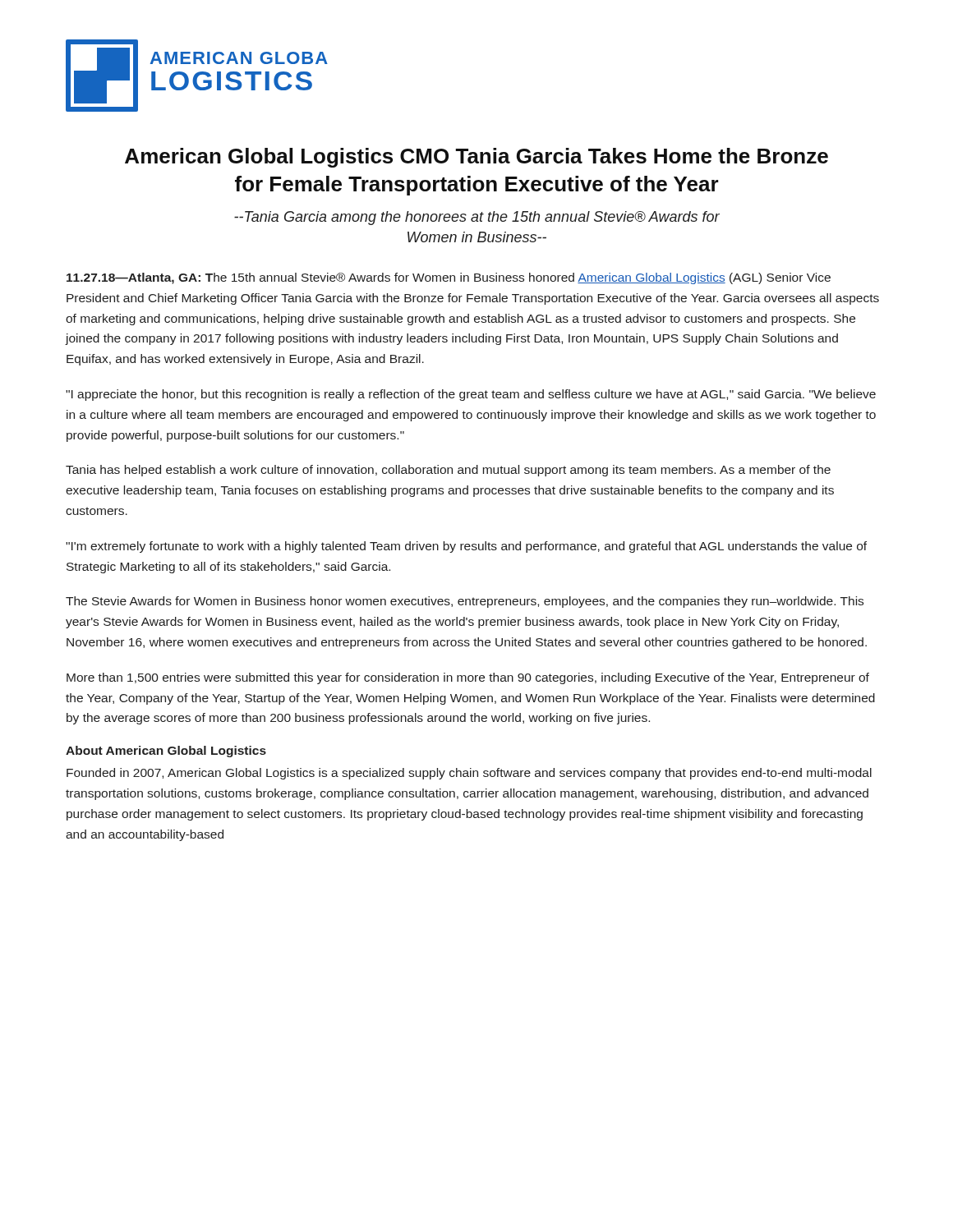Navigate to the element starting ""I appreciate the honor, but this recognition"
The width and height of the screenshot is (953, 1232).
point(471,414)
